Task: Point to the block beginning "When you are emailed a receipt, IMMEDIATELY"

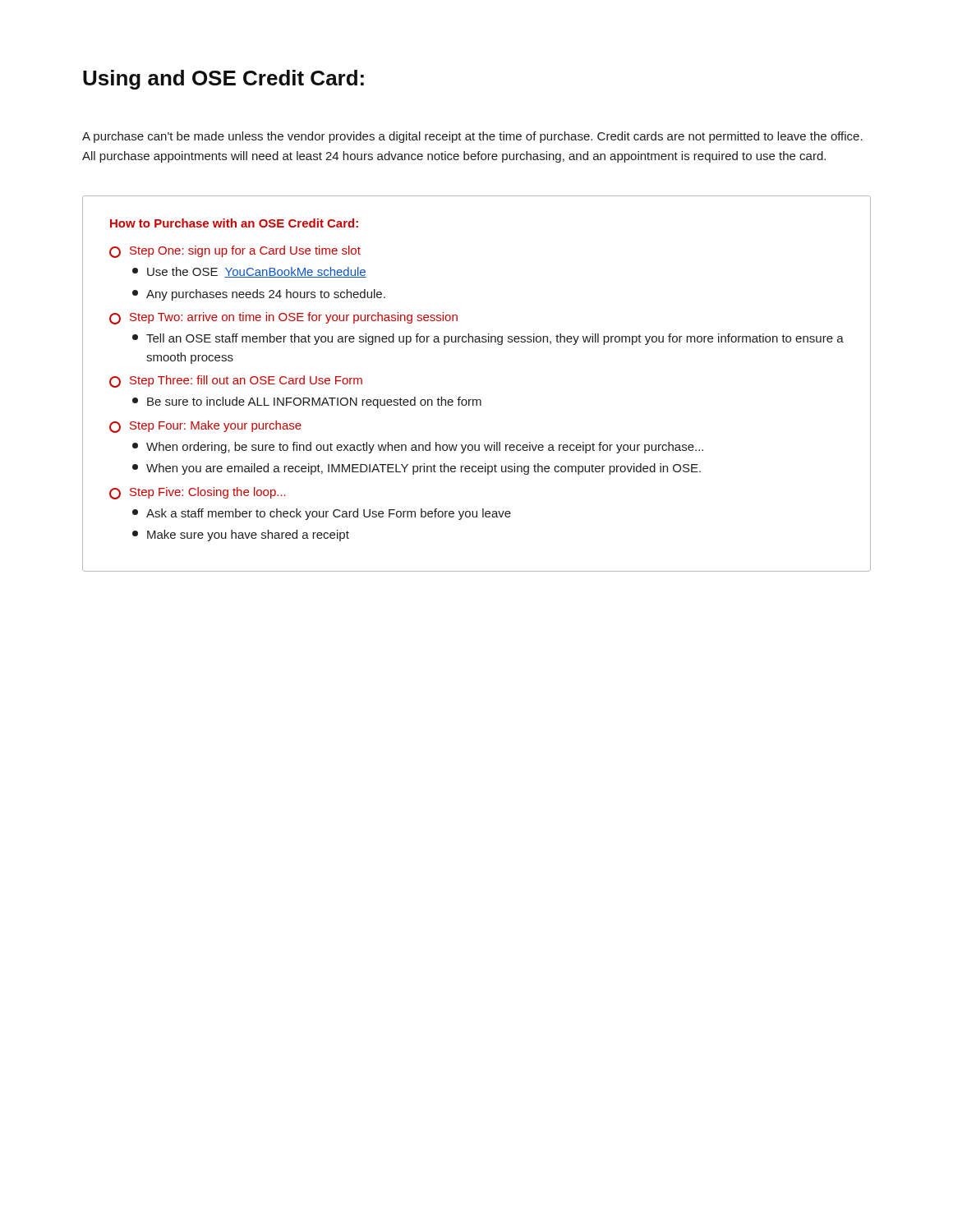Action: click(x=417, y=468)
